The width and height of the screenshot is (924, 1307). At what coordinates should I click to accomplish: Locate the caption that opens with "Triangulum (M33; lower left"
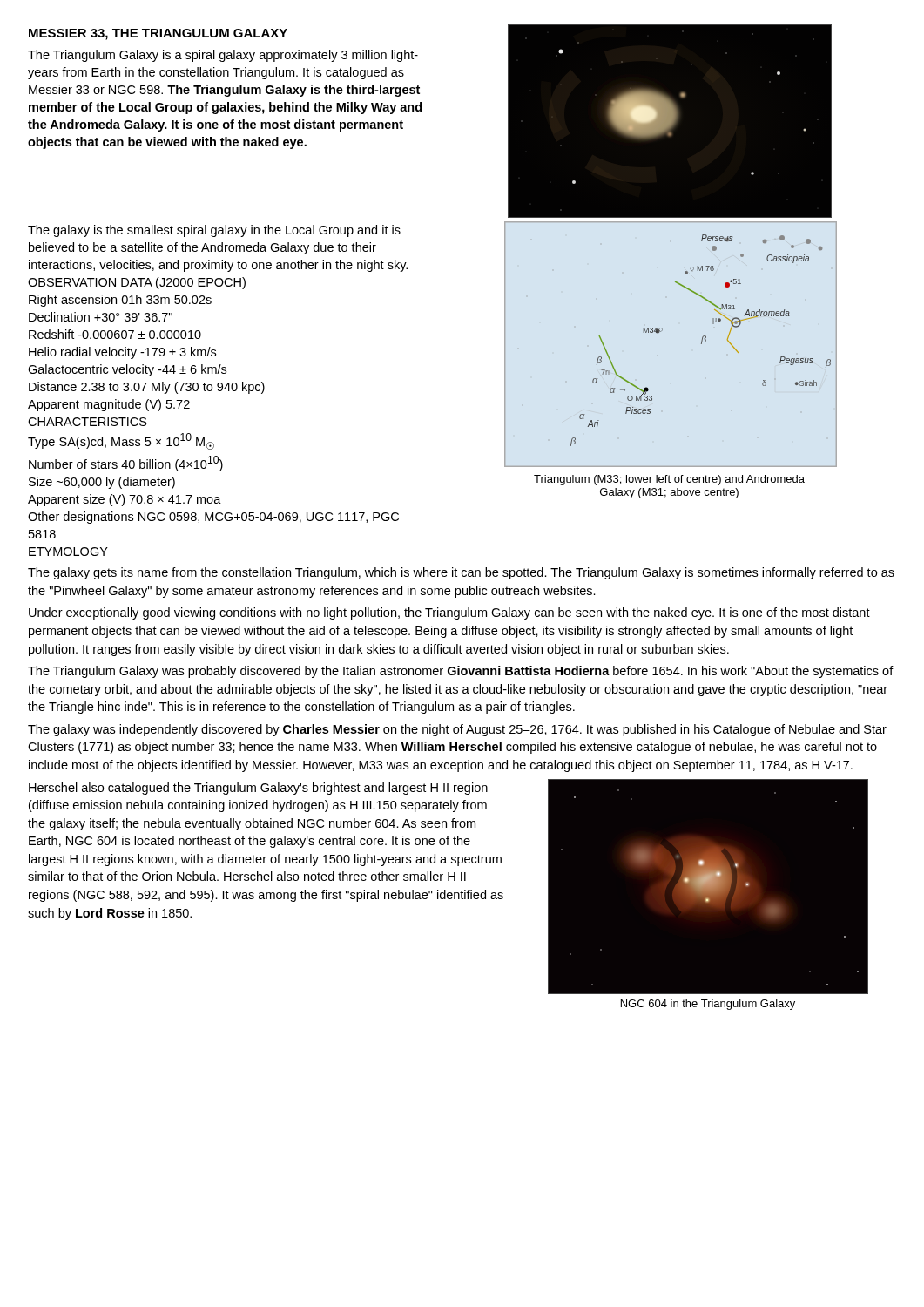click(x=669, y=485)
